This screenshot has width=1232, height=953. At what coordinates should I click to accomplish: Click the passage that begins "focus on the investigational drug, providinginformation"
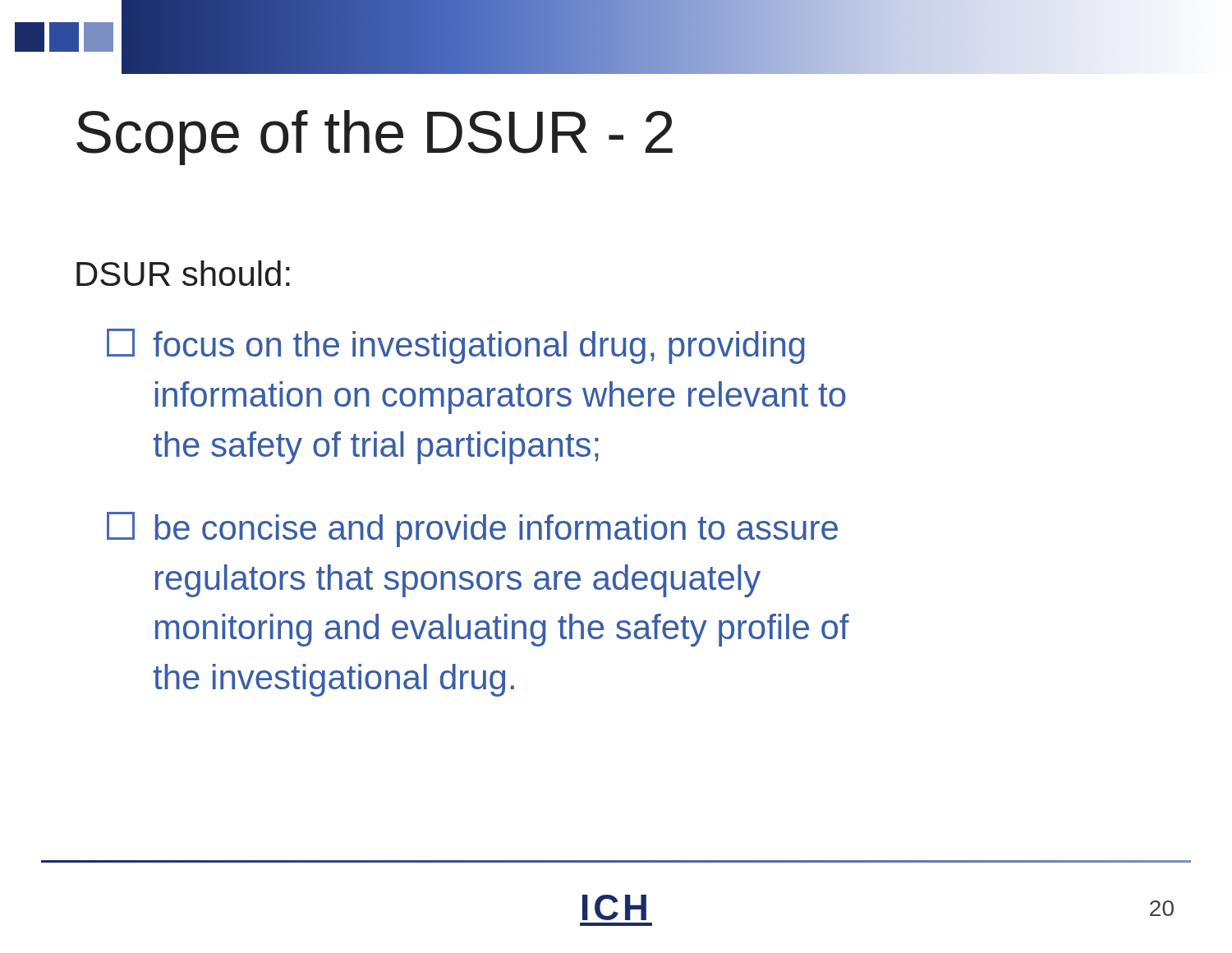point(477,395)
